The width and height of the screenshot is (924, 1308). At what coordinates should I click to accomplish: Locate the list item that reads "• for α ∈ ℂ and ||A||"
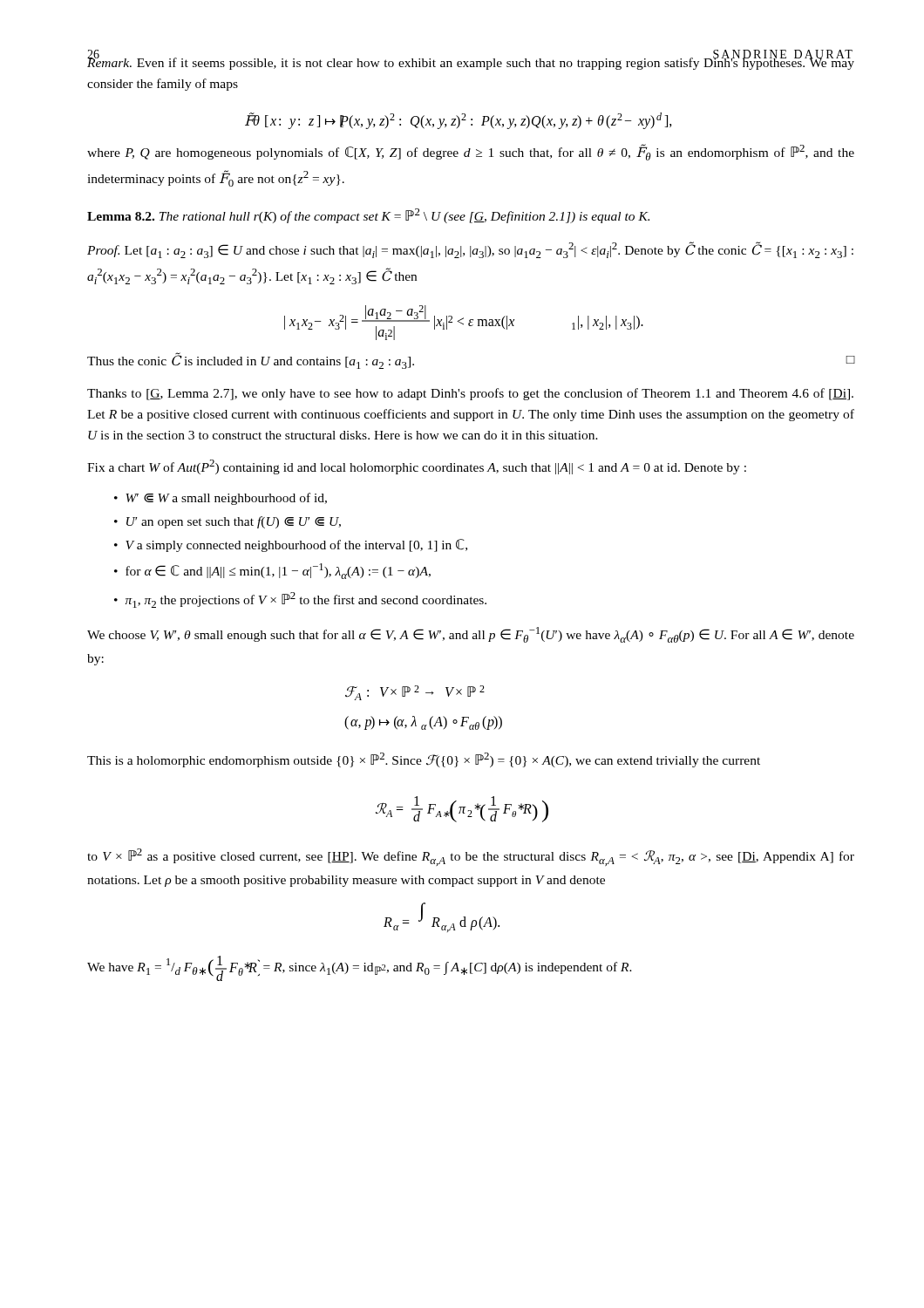tap(272, 571)
